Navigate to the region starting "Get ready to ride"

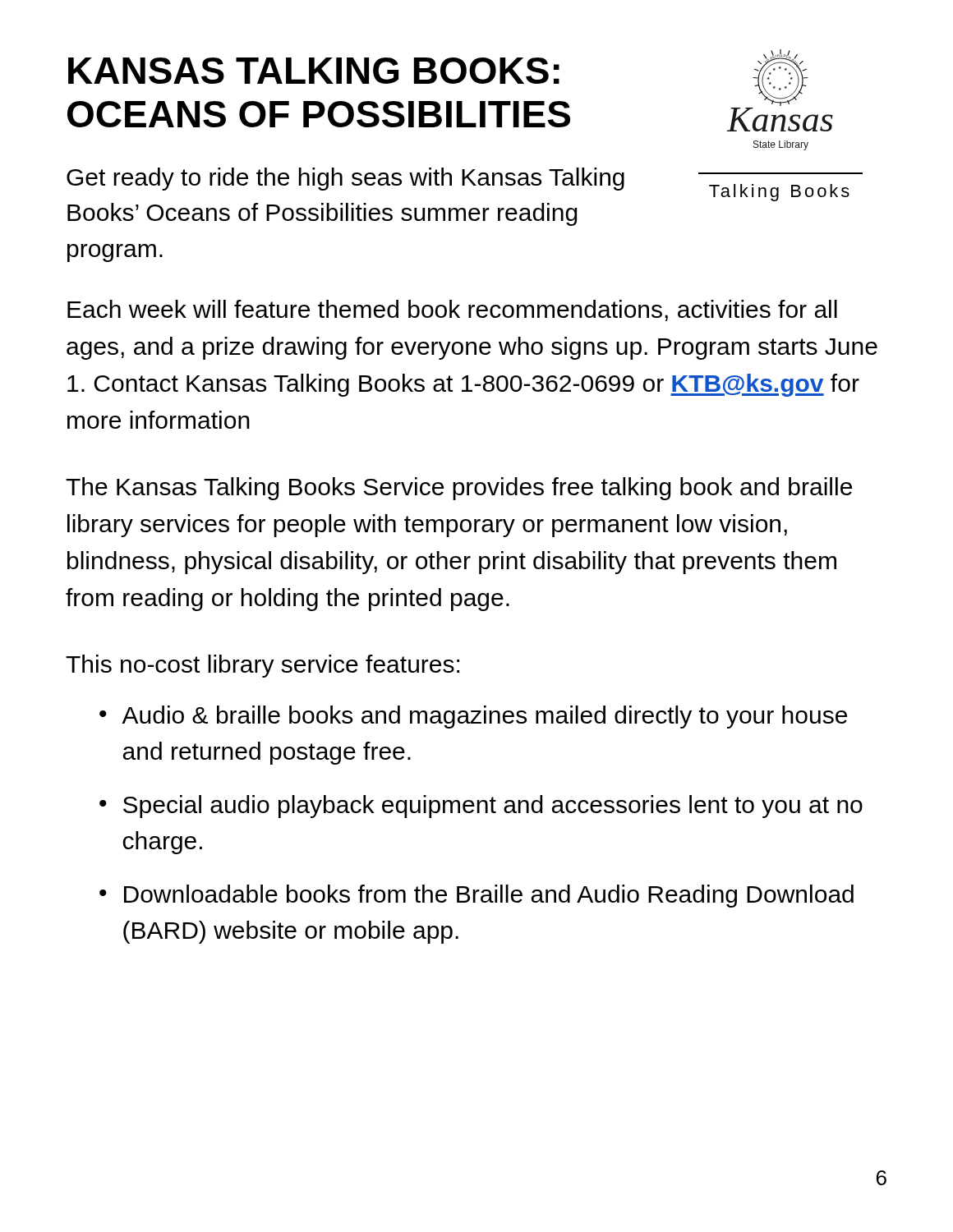[x=357, y=213]
